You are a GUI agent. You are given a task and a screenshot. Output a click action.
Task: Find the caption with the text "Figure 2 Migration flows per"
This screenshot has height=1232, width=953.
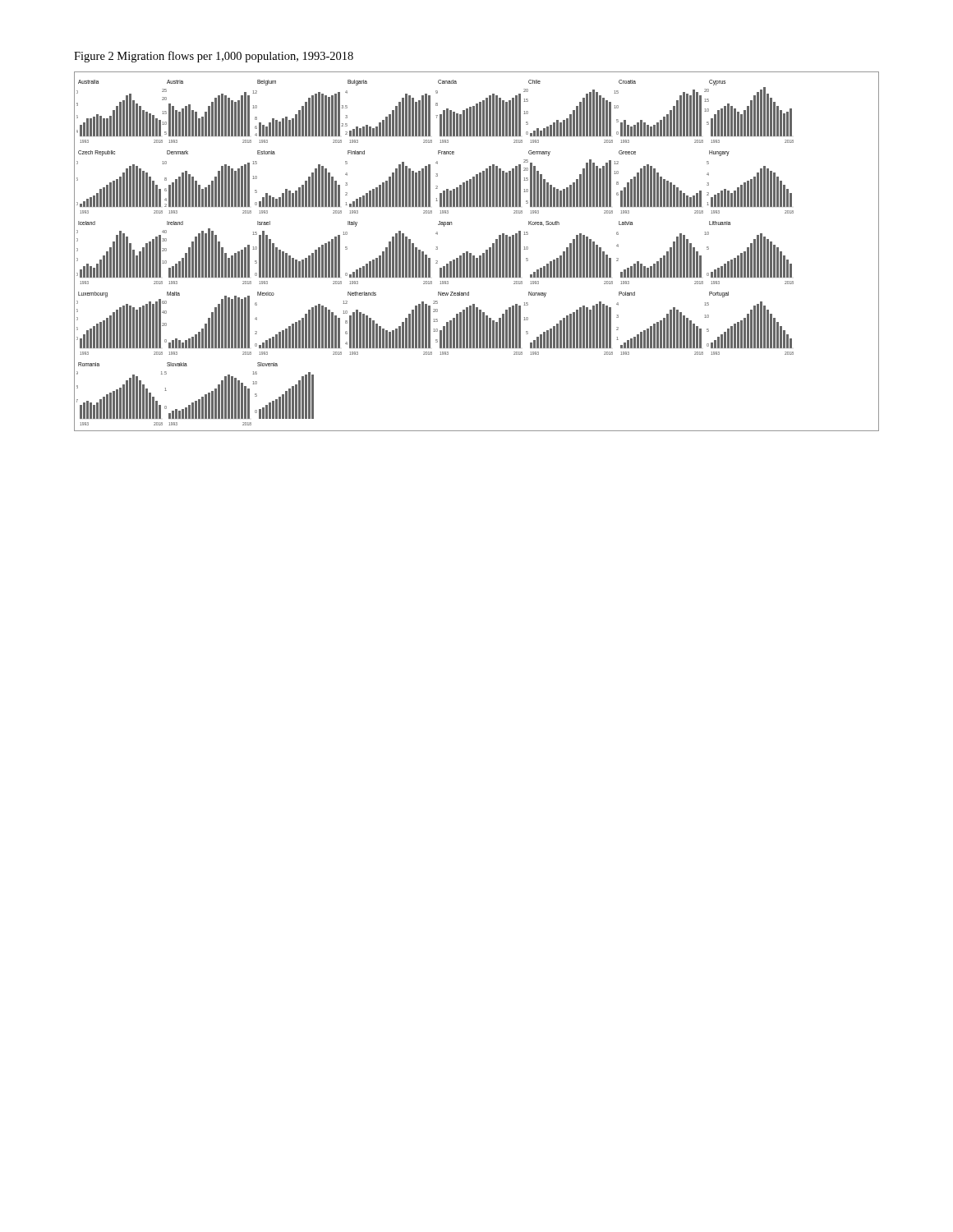(x=214, y=56)
